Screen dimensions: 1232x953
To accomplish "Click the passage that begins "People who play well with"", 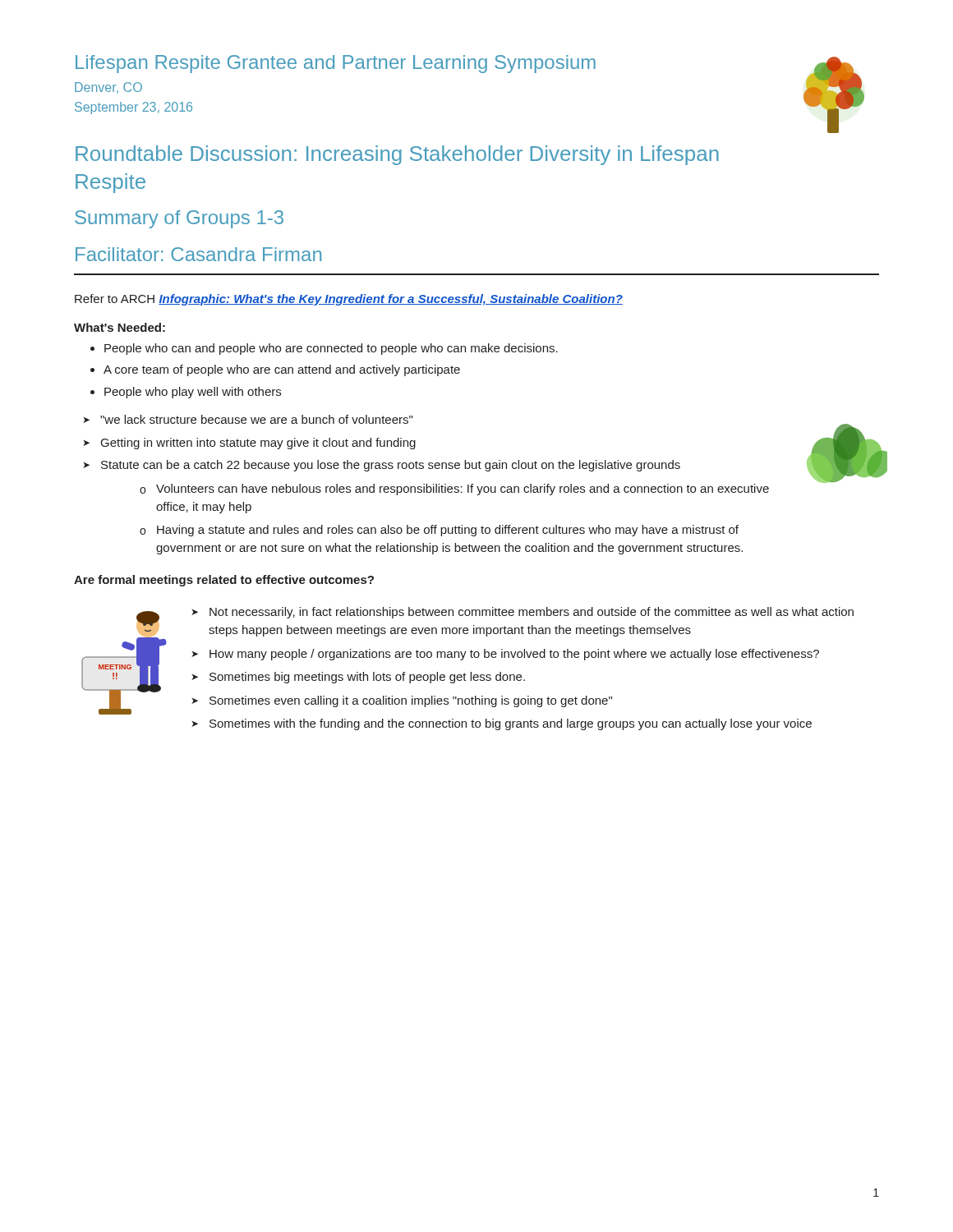I will pos(193,391).
